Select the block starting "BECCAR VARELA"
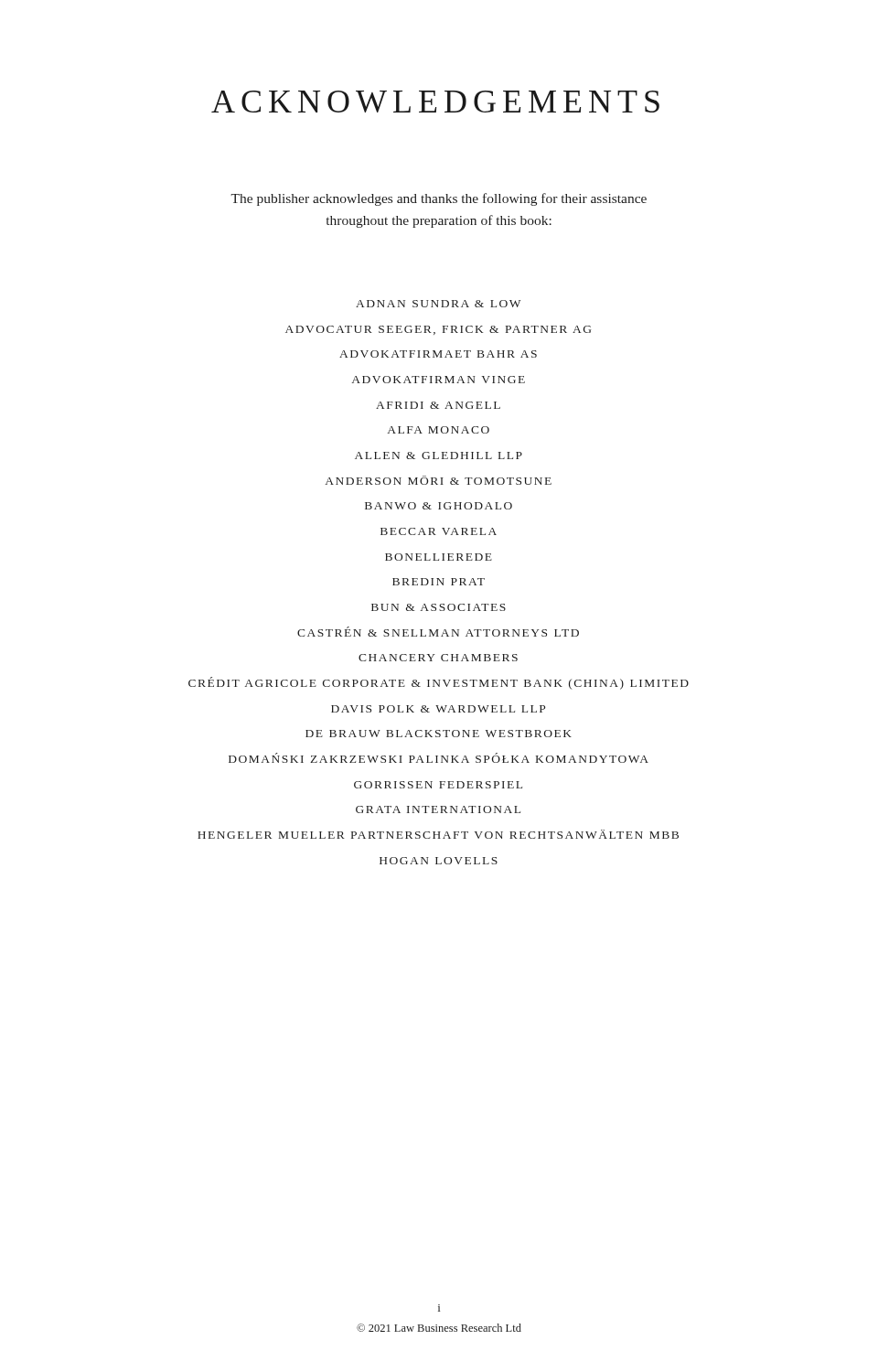This screenshot has width=878, height=1372. tap(439, 531)
